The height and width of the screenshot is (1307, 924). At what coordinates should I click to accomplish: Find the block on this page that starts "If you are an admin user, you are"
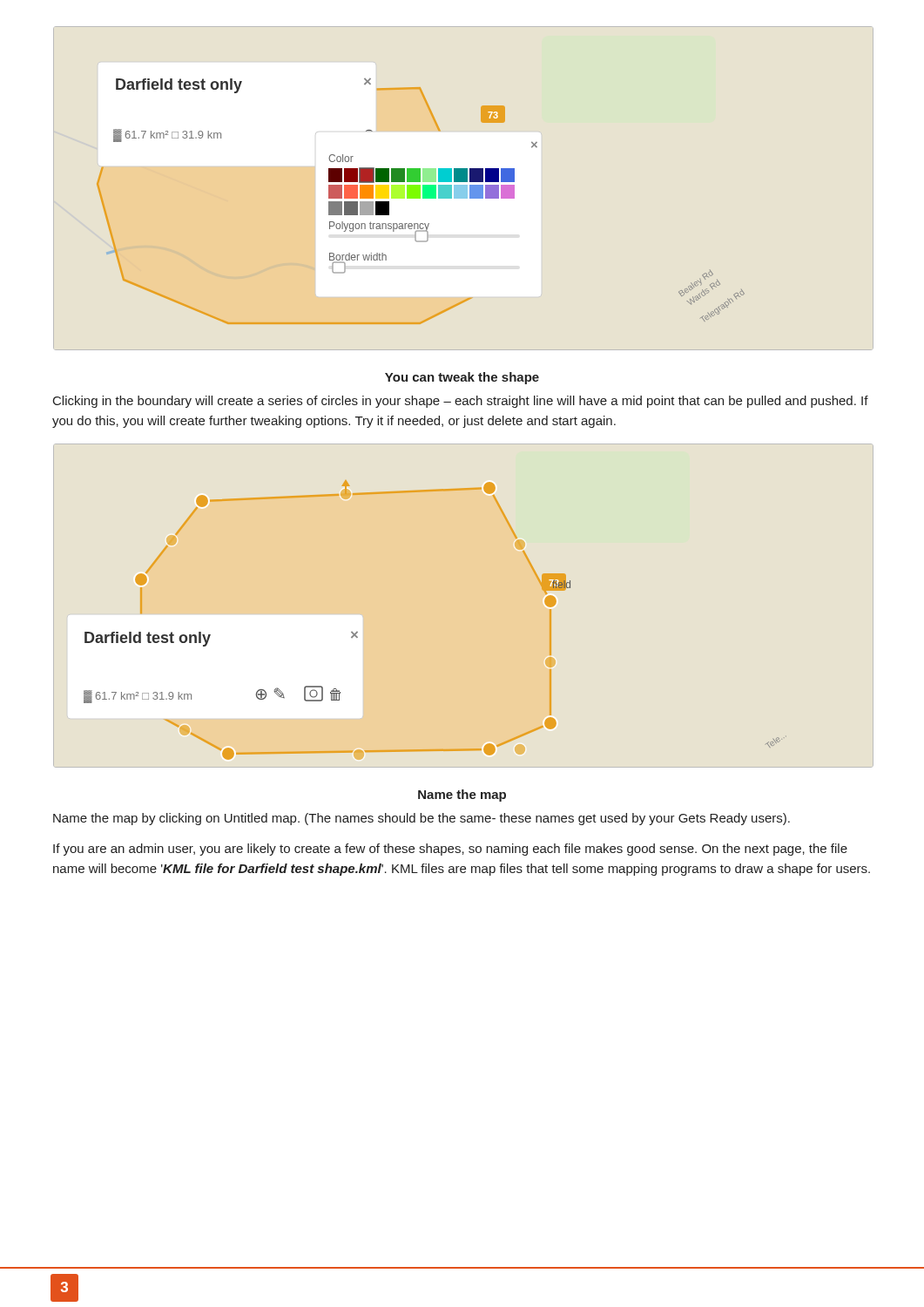pyautogui.click(x=462, y=858)
